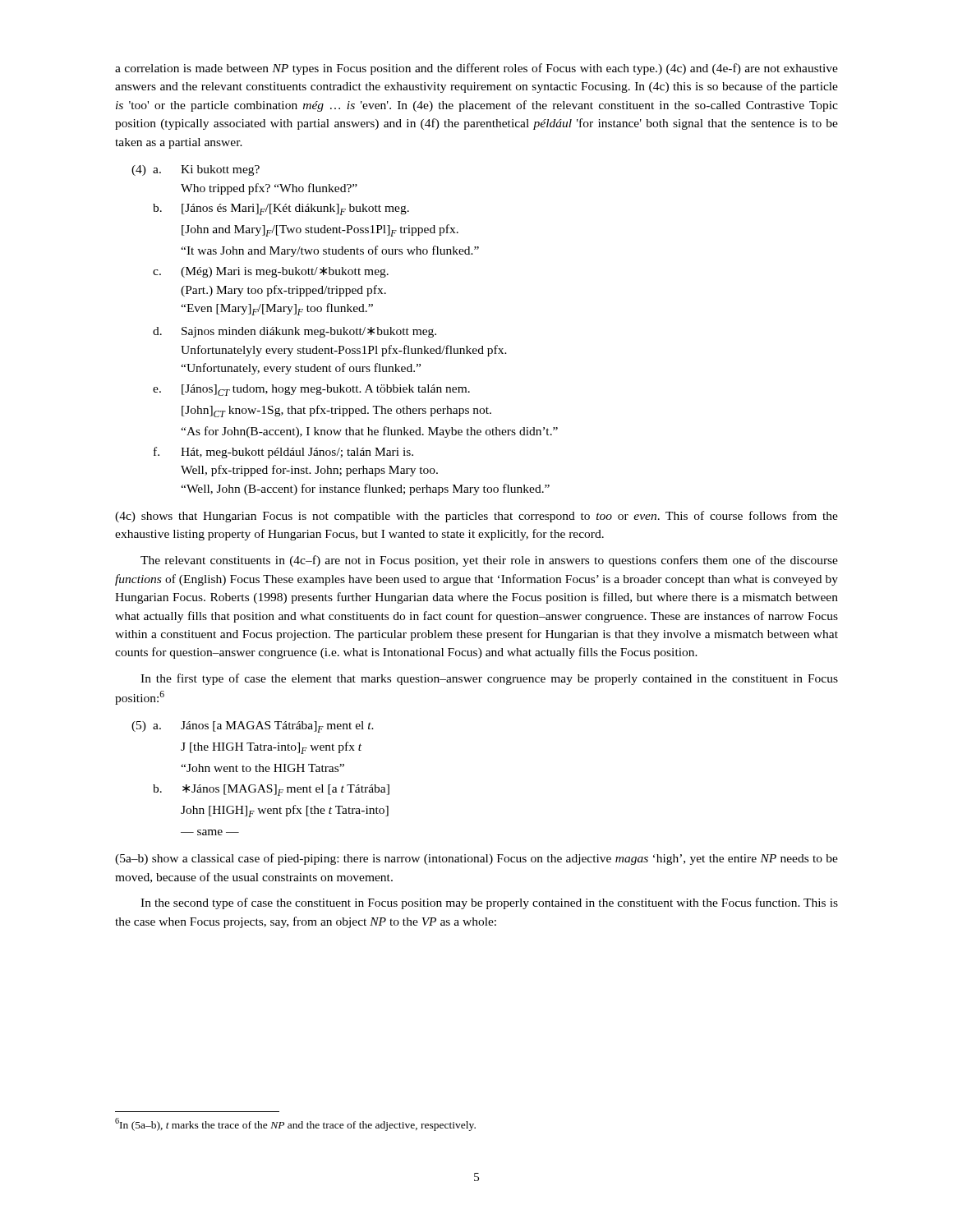The width and height of the screenshot is (953, 1232).
Task: Select the element starting "b. ∗János [MAGAS]F ment el"
Action: (271, 790)
